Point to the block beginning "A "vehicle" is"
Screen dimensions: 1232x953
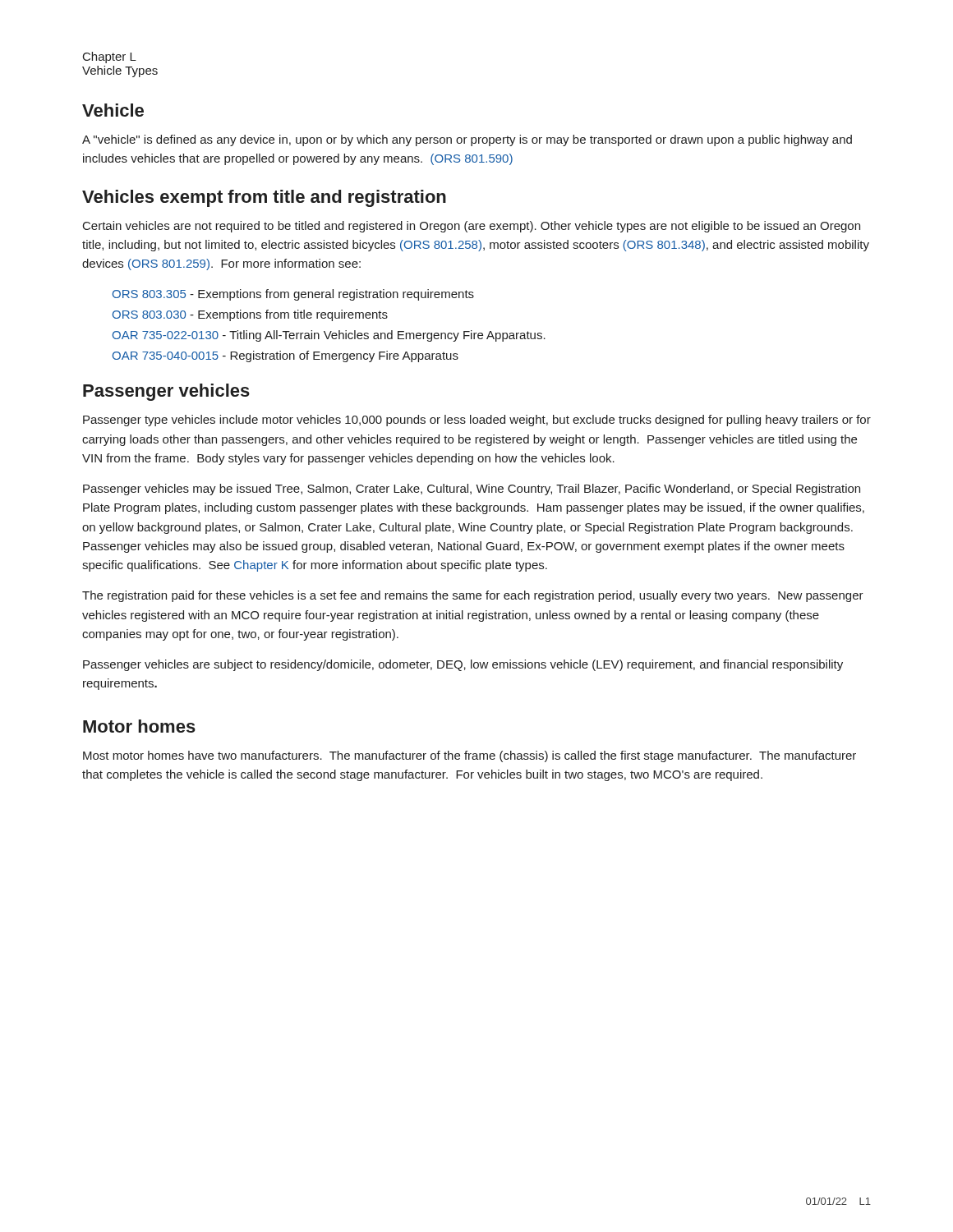(476, 149)
